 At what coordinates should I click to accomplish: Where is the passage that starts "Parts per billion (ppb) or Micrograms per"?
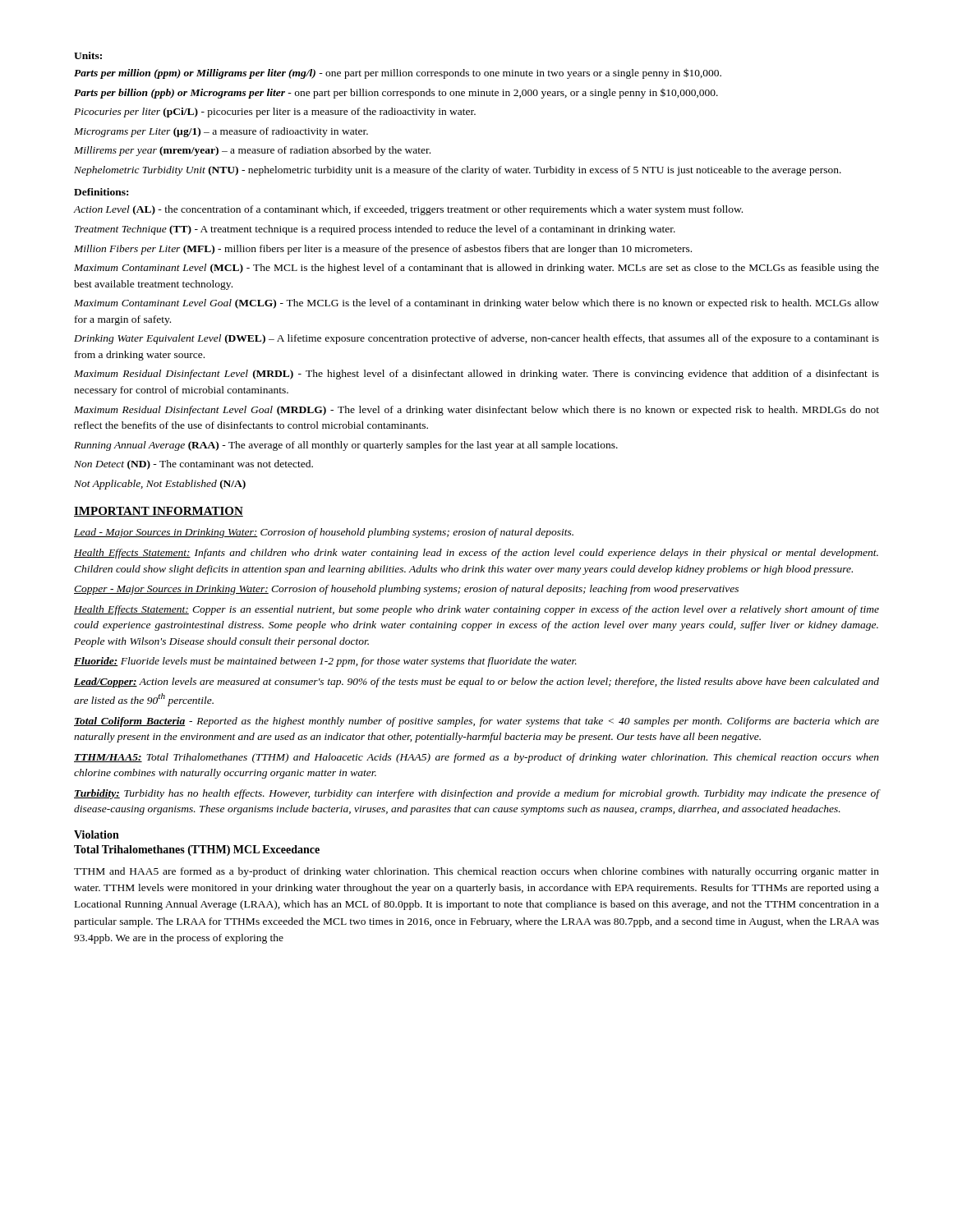(396, 92)
